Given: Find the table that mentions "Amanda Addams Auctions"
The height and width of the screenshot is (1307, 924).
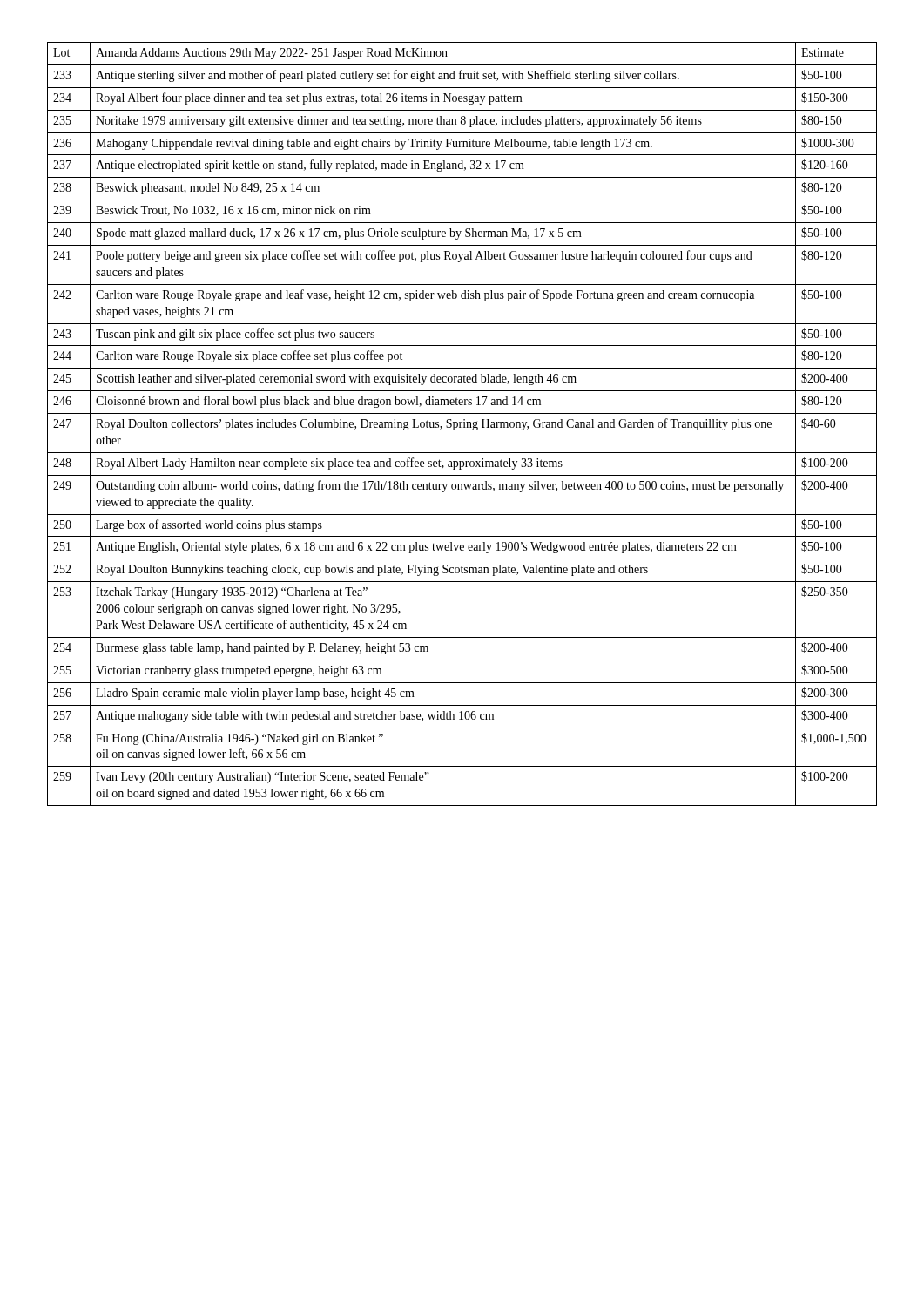Looking at the screenshot, I should (x=462, y=424).
